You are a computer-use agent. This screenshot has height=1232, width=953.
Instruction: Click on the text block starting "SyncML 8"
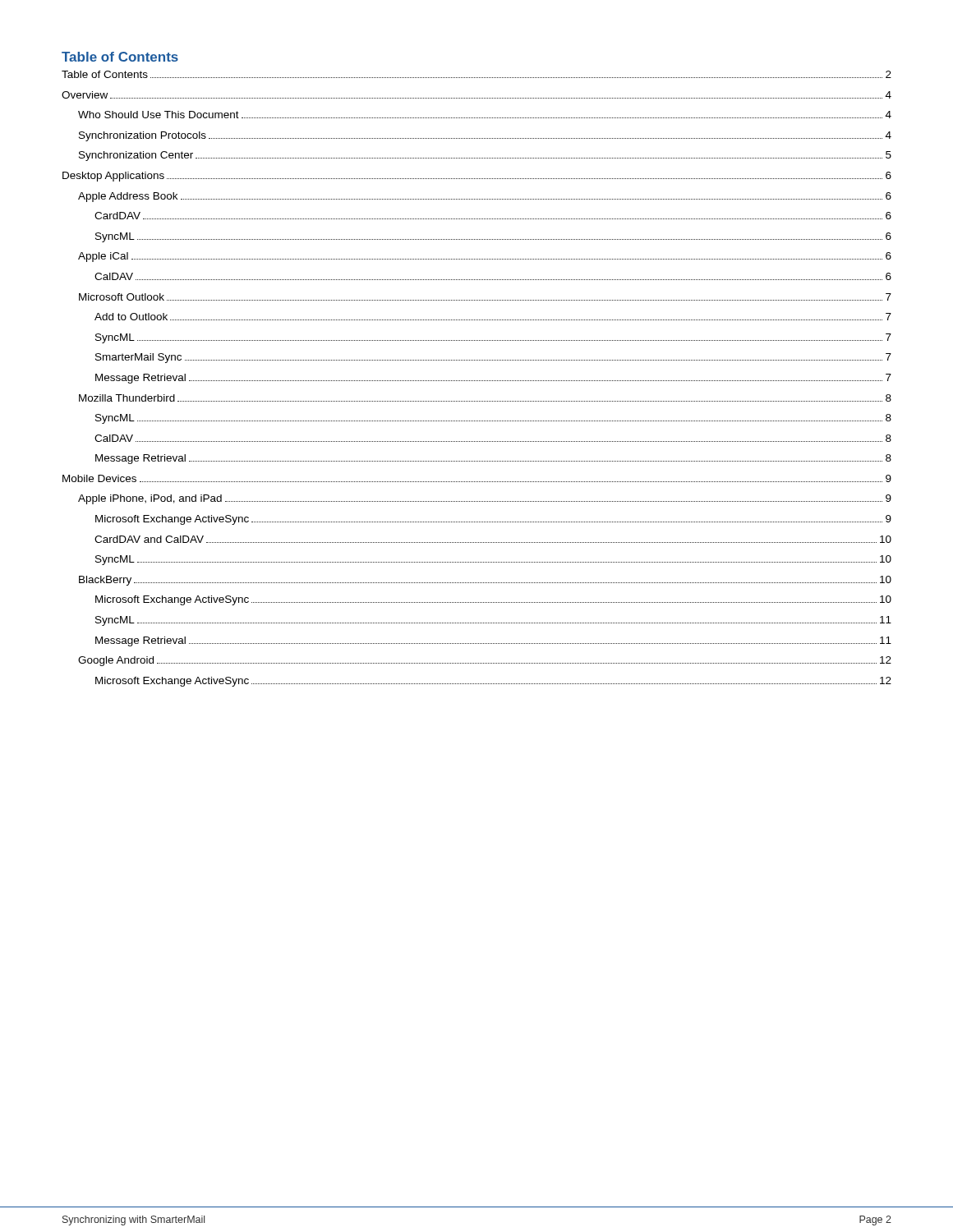(x=493, y=418)
